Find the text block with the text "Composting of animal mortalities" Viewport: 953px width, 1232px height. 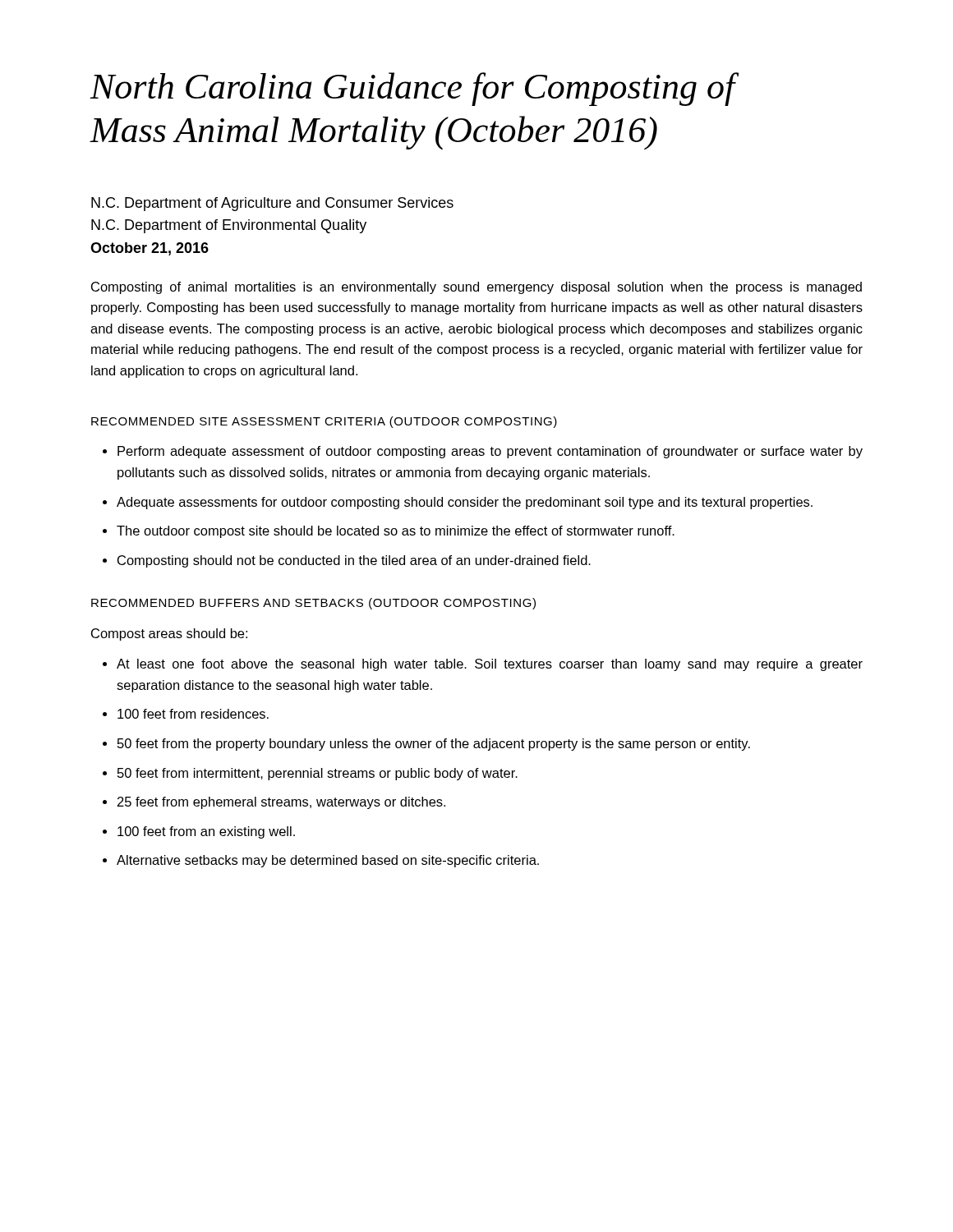476,329
